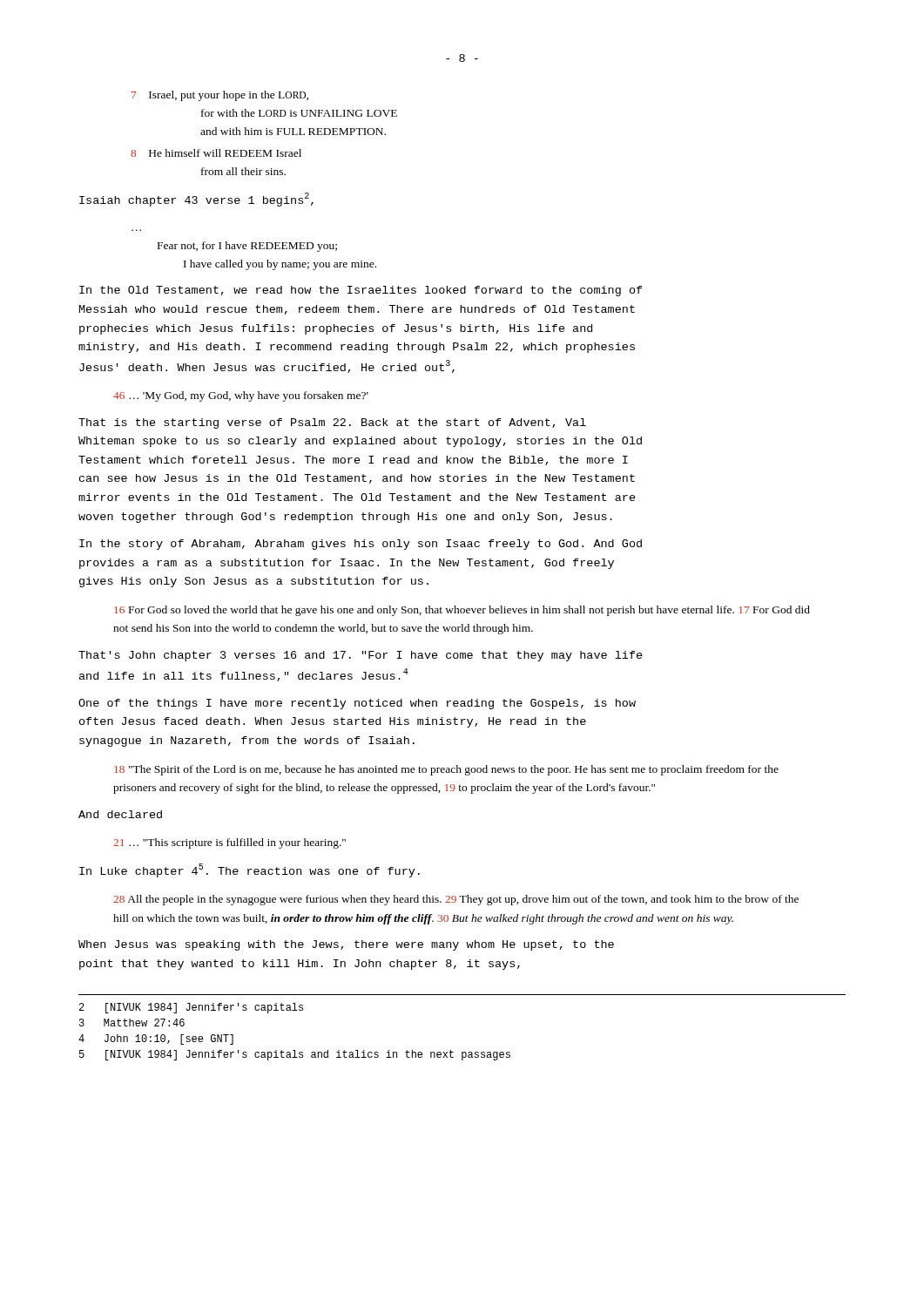Locate the text starting "18 "The Spirit"
Viewport: 924px width, 1307px height.
click(x=446, y=778)
